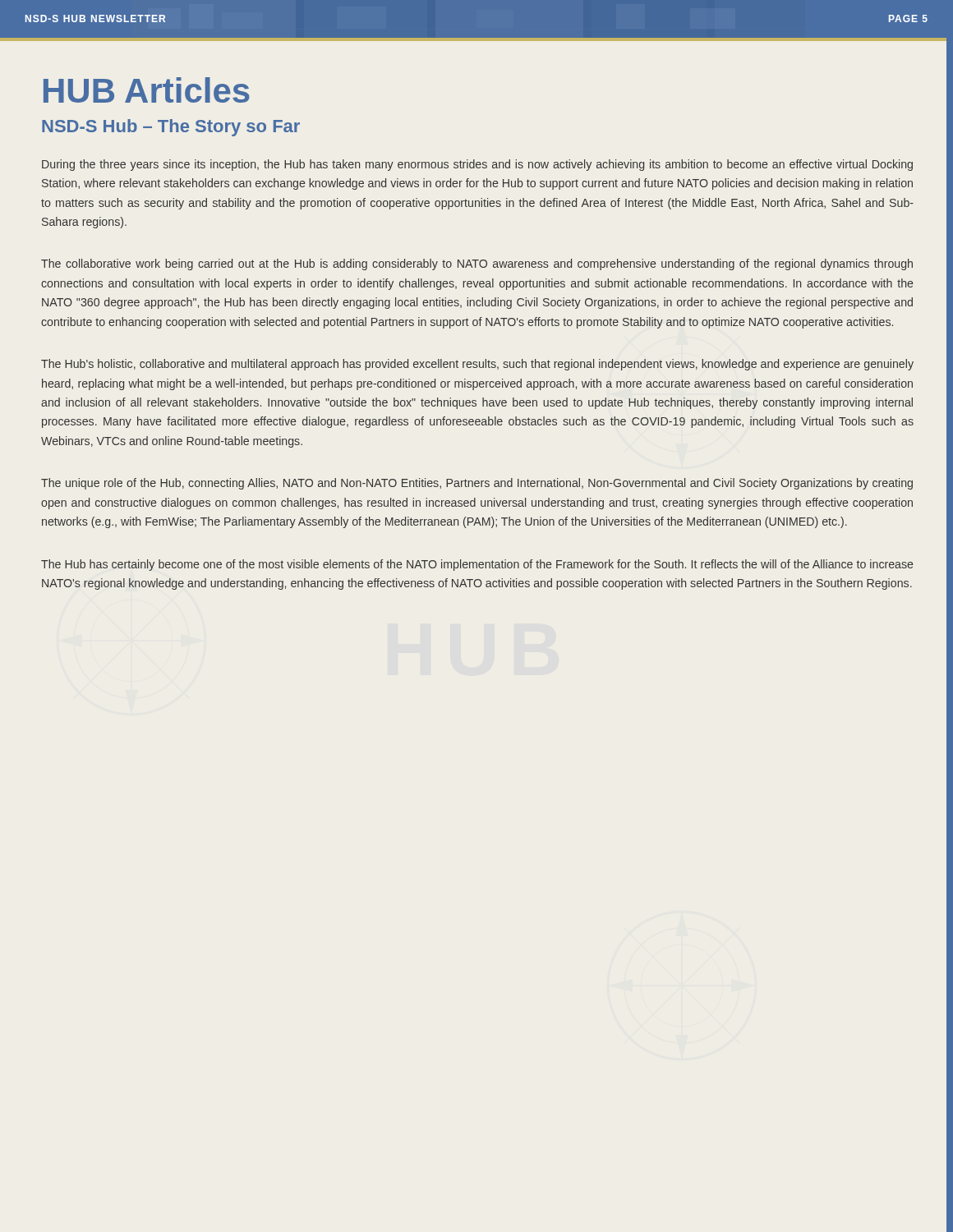Select the region starting "The unique role of"
953x1232 pixels.
477,502
